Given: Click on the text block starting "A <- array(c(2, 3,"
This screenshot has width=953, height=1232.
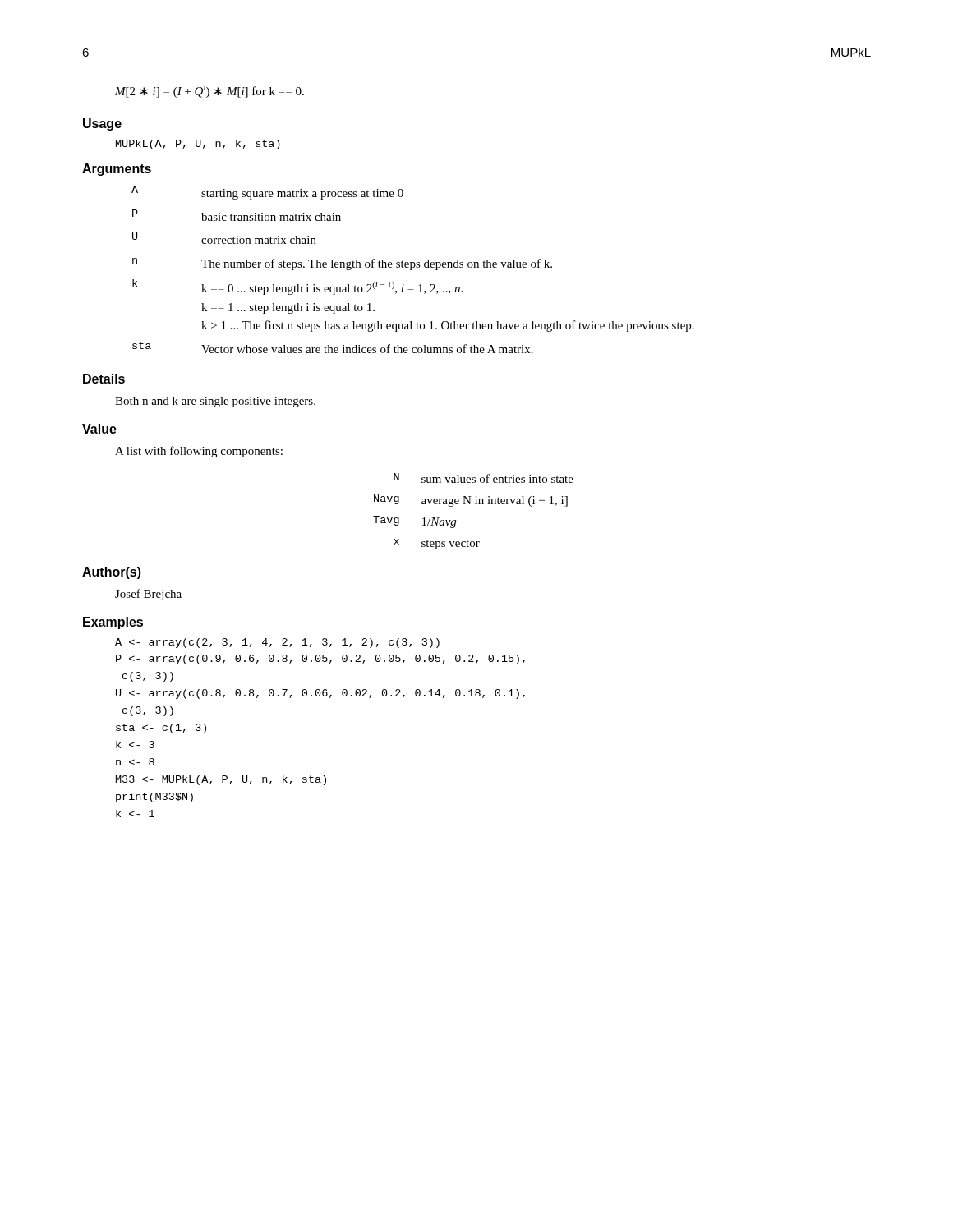Looking at the screenshot, I should pyautogui.click(x=174, y=643).
